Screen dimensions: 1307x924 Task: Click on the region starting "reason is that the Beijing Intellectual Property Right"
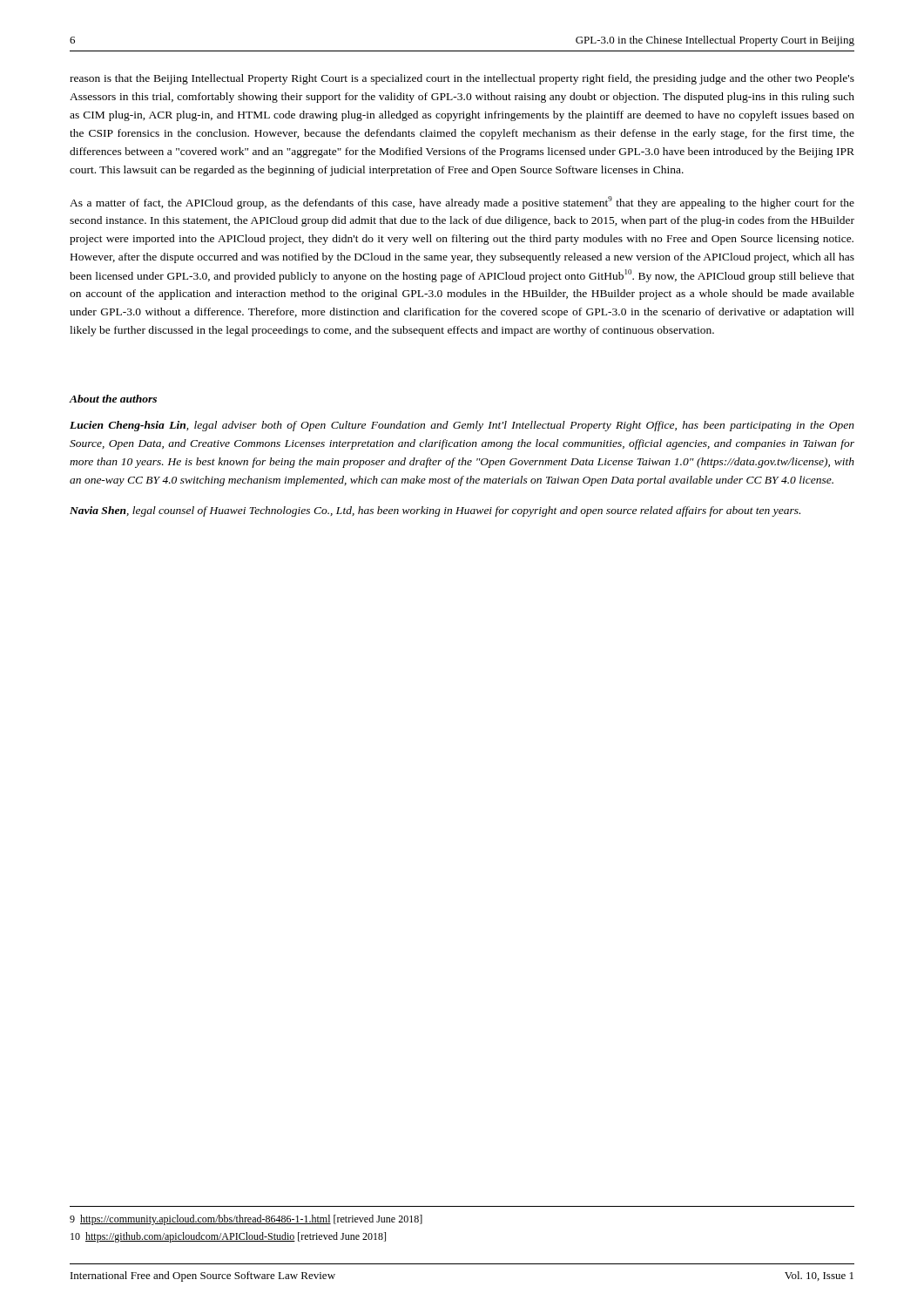(x=462, y=124)
